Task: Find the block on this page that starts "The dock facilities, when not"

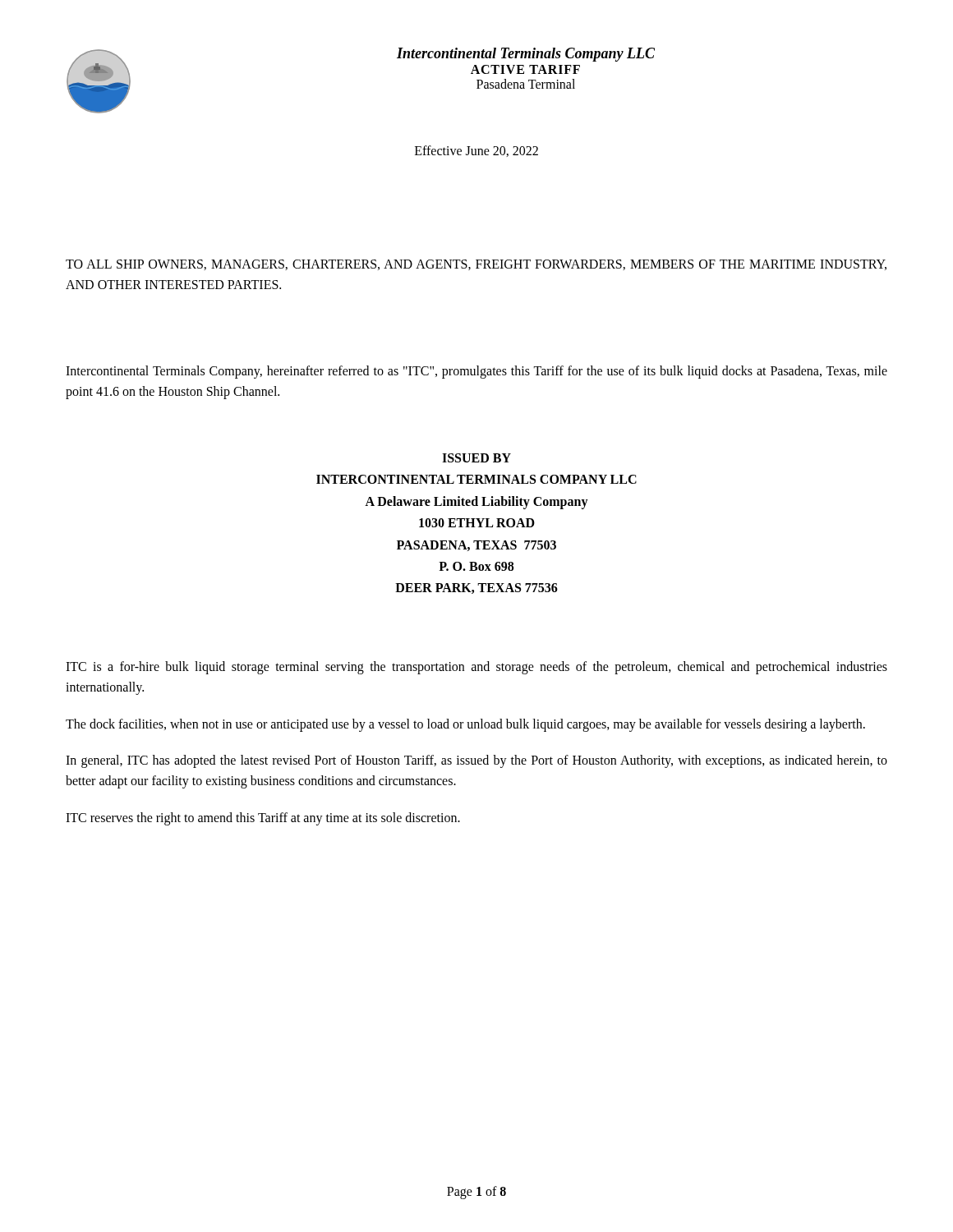Action: tap(476, 724)
